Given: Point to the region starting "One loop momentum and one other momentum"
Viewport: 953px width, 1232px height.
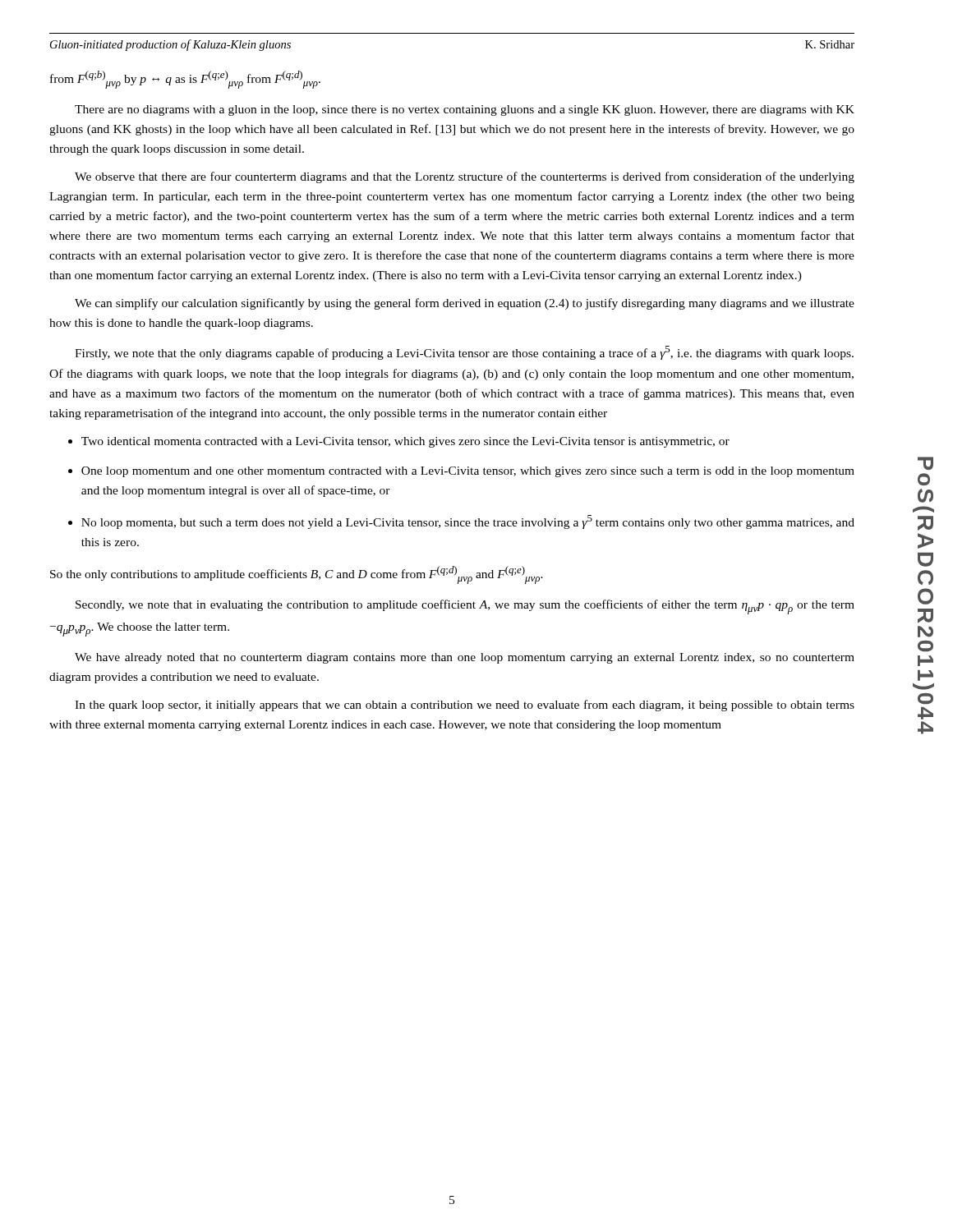Looking at the screenshot, I should 468,480.
